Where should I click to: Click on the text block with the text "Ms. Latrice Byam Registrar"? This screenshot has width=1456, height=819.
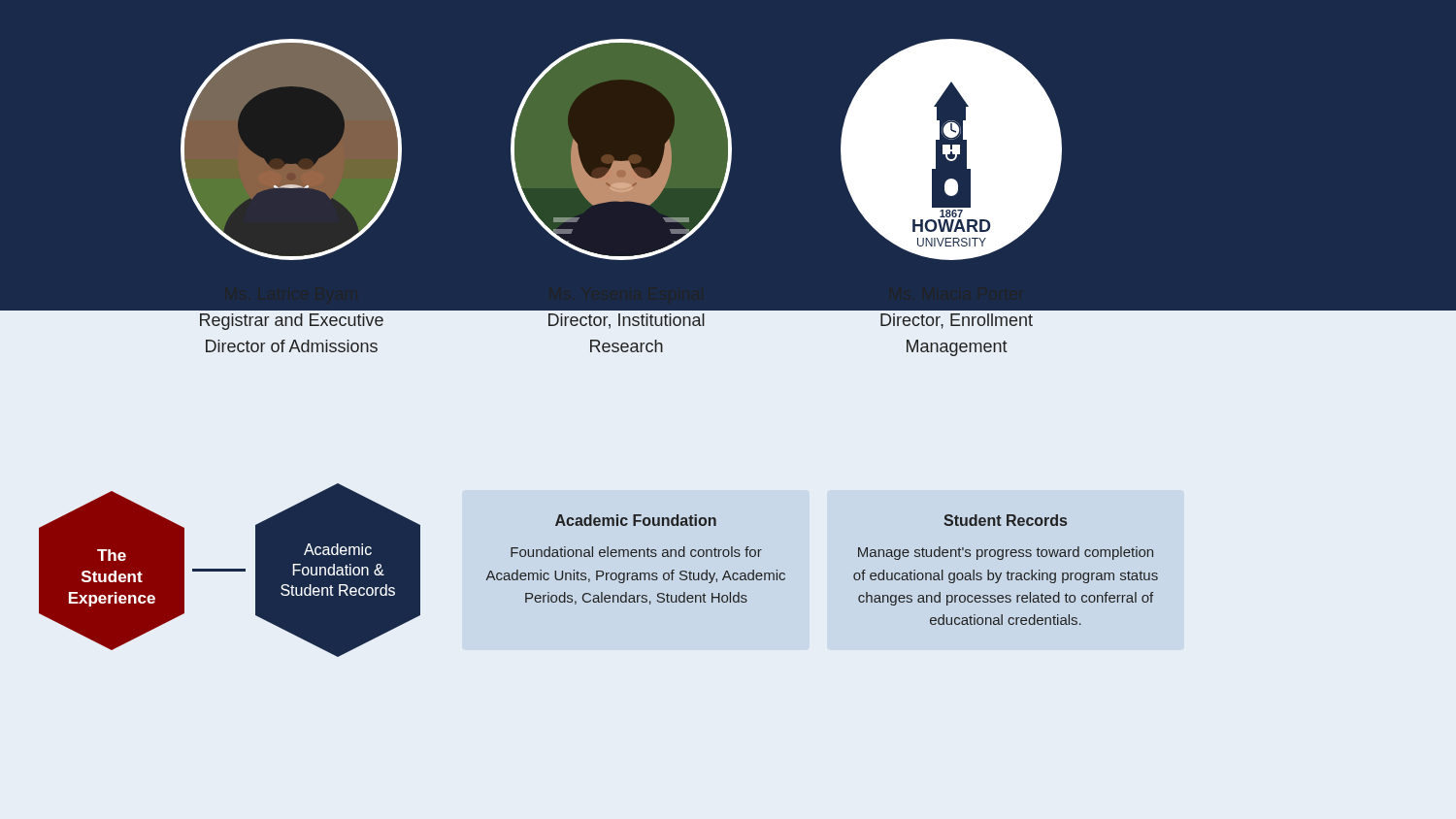pos(291,320)
